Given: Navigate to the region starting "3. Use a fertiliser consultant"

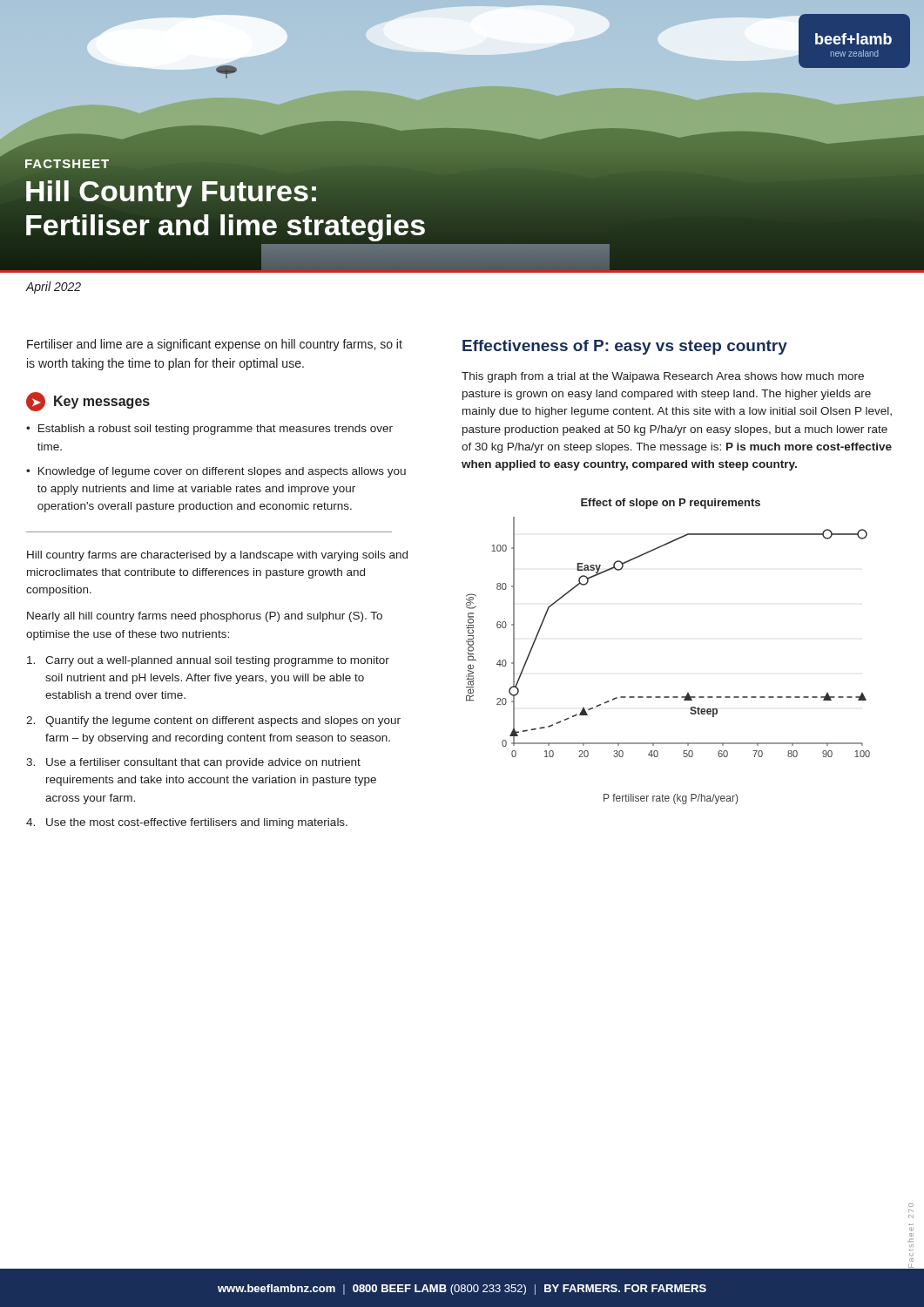Looking at the screenshot, I should pos(218,780).
